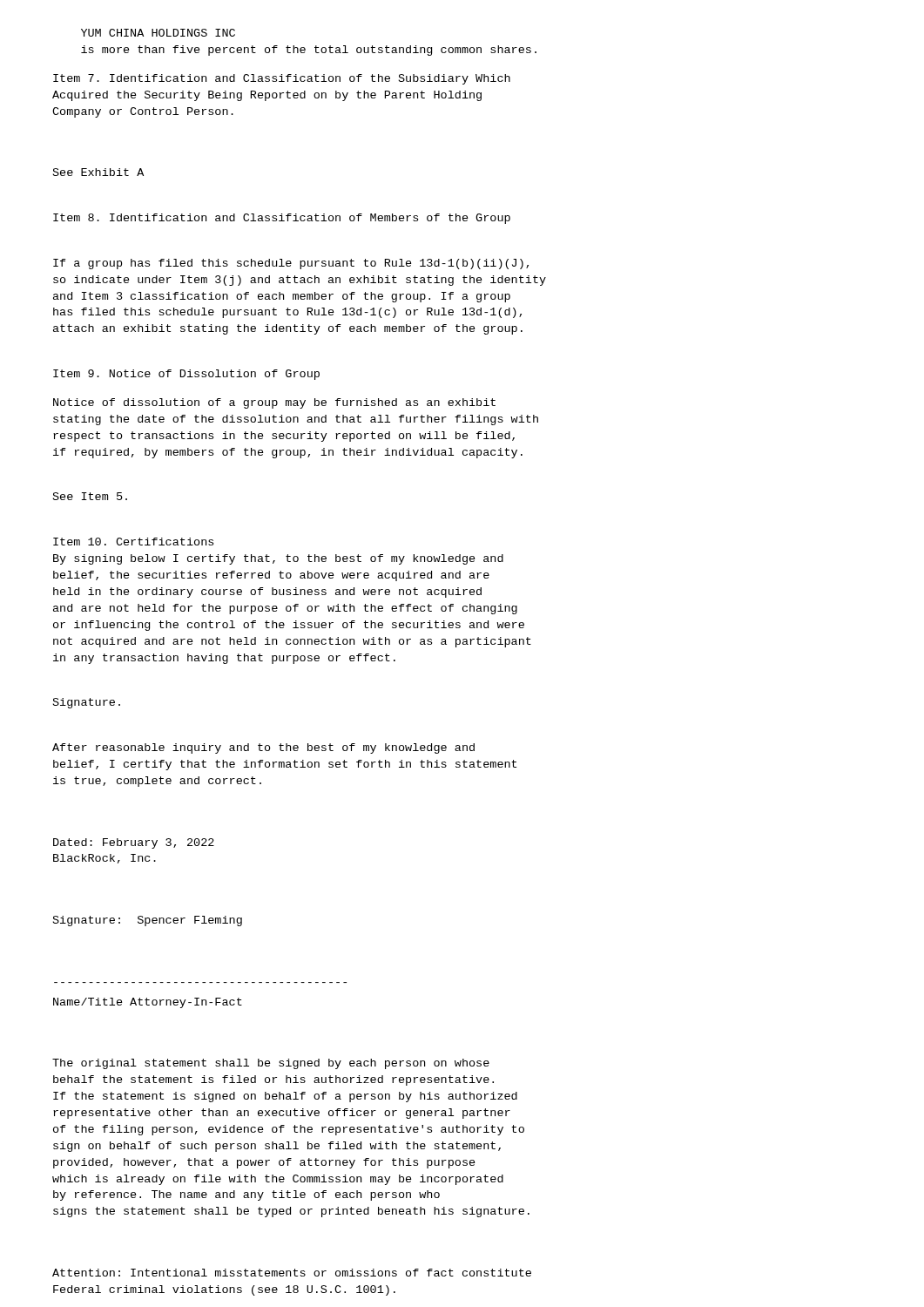Click the passage that begins "The original statement shall be signed by each"
This screenshot has height=1307, width=924.
292,1138
